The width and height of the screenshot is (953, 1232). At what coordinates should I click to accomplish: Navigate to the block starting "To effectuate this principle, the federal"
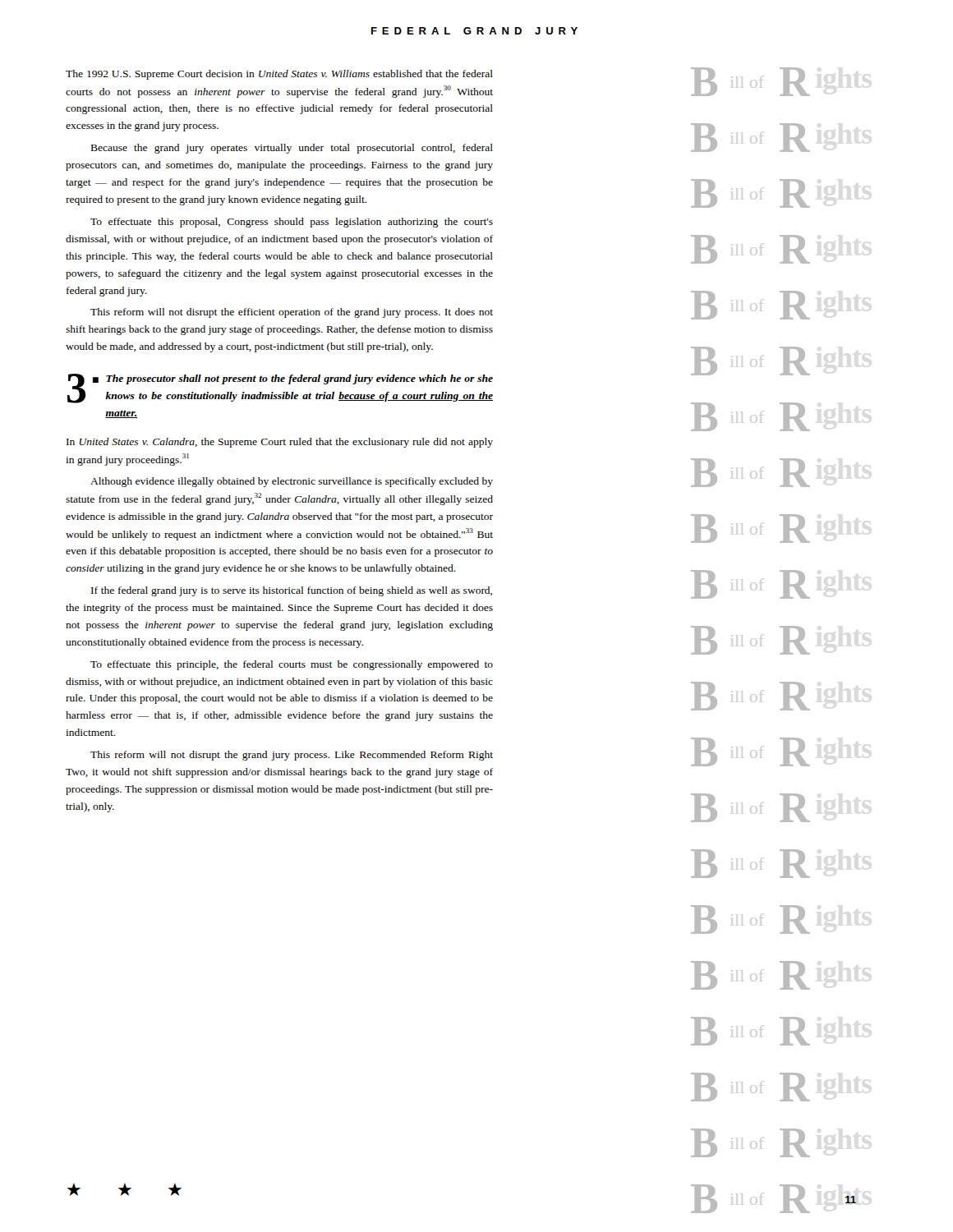tap(279, 699)
